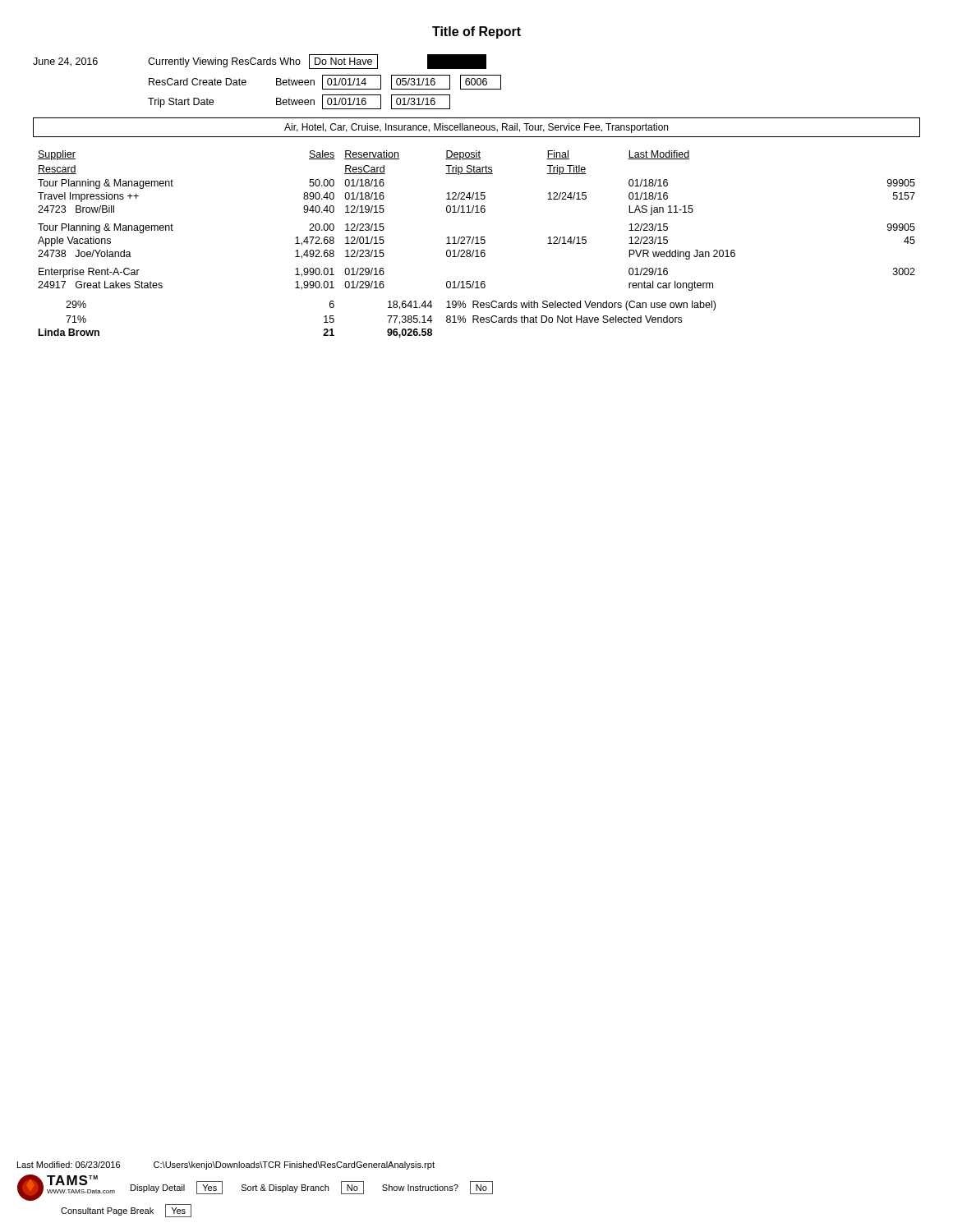The width and height of the screenshot is (953, 1232).
Task: Click a table
Action: pyautogui.click(x=476, y=243)
